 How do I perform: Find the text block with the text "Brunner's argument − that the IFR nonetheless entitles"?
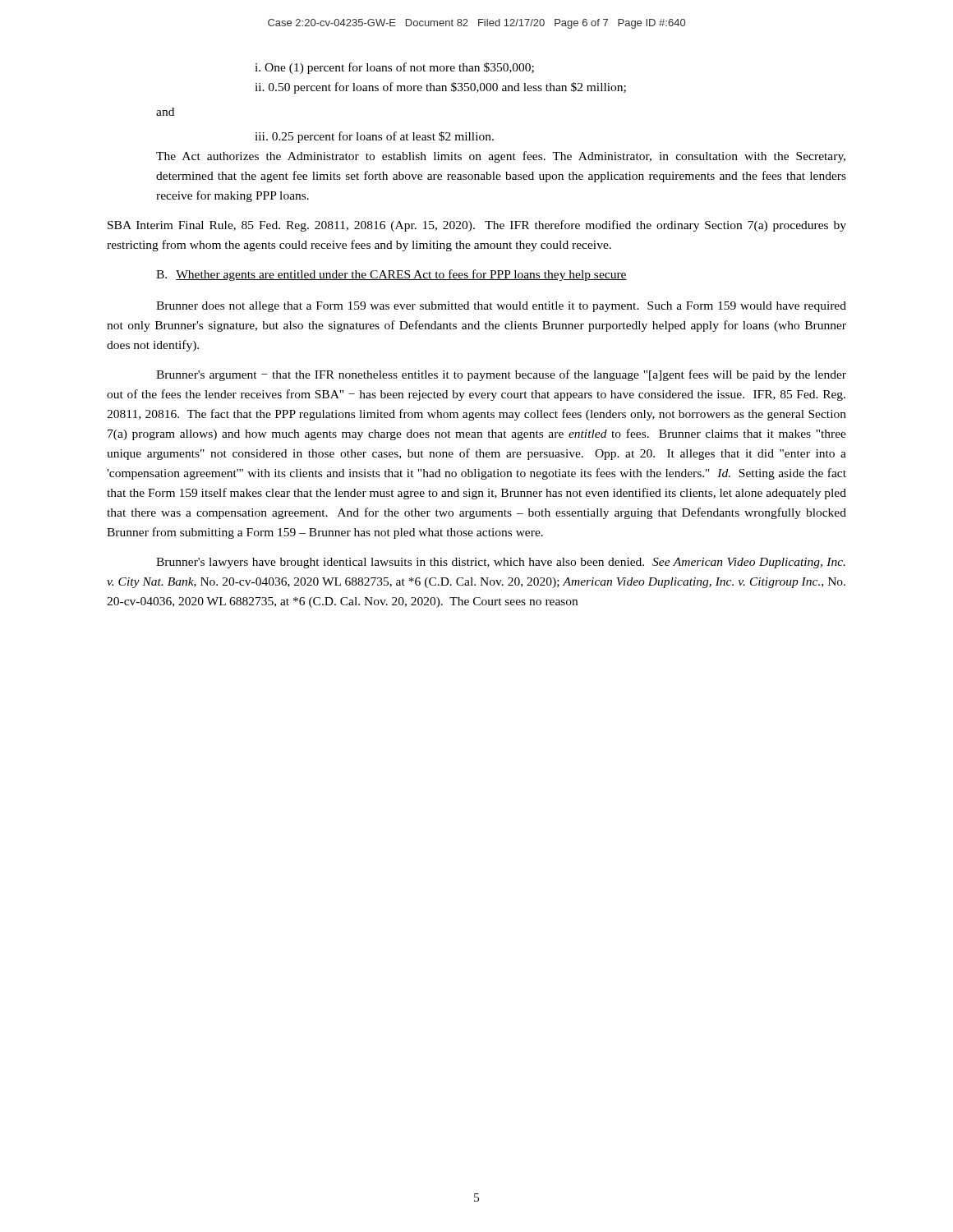pos(476,453)
